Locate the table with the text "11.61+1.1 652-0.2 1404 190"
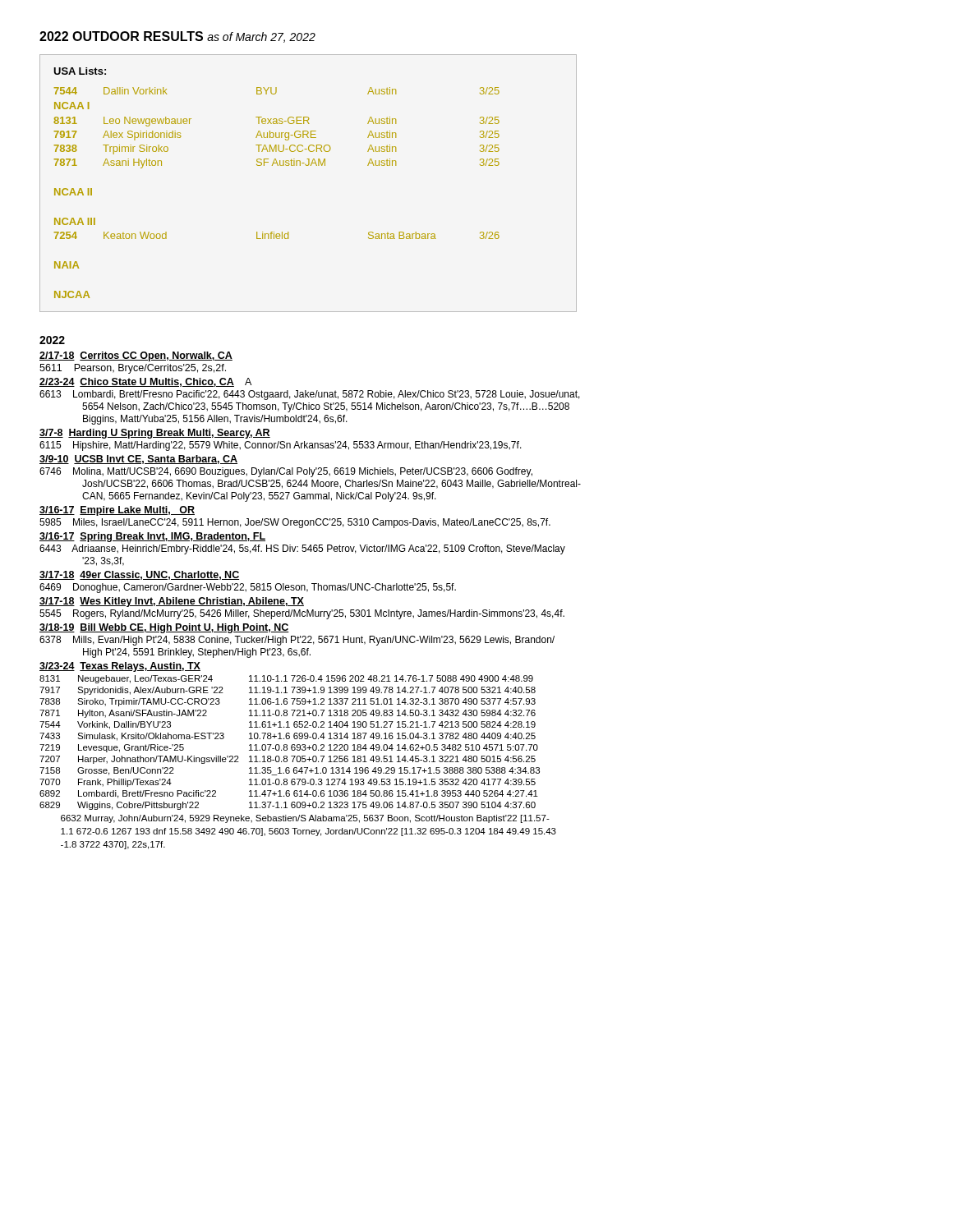 point(476,742)
